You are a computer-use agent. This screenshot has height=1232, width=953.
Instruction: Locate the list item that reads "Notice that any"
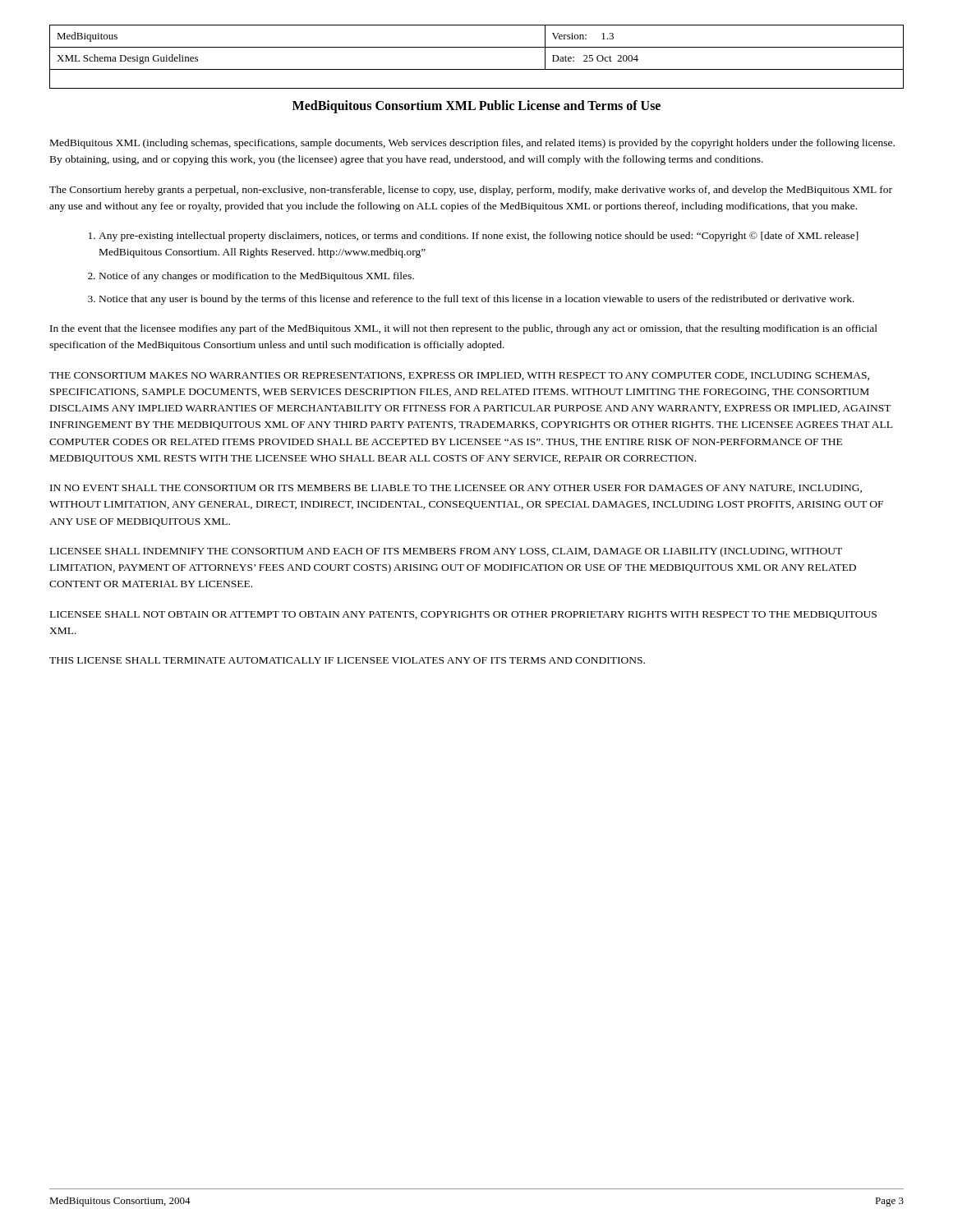click(477, 298)
